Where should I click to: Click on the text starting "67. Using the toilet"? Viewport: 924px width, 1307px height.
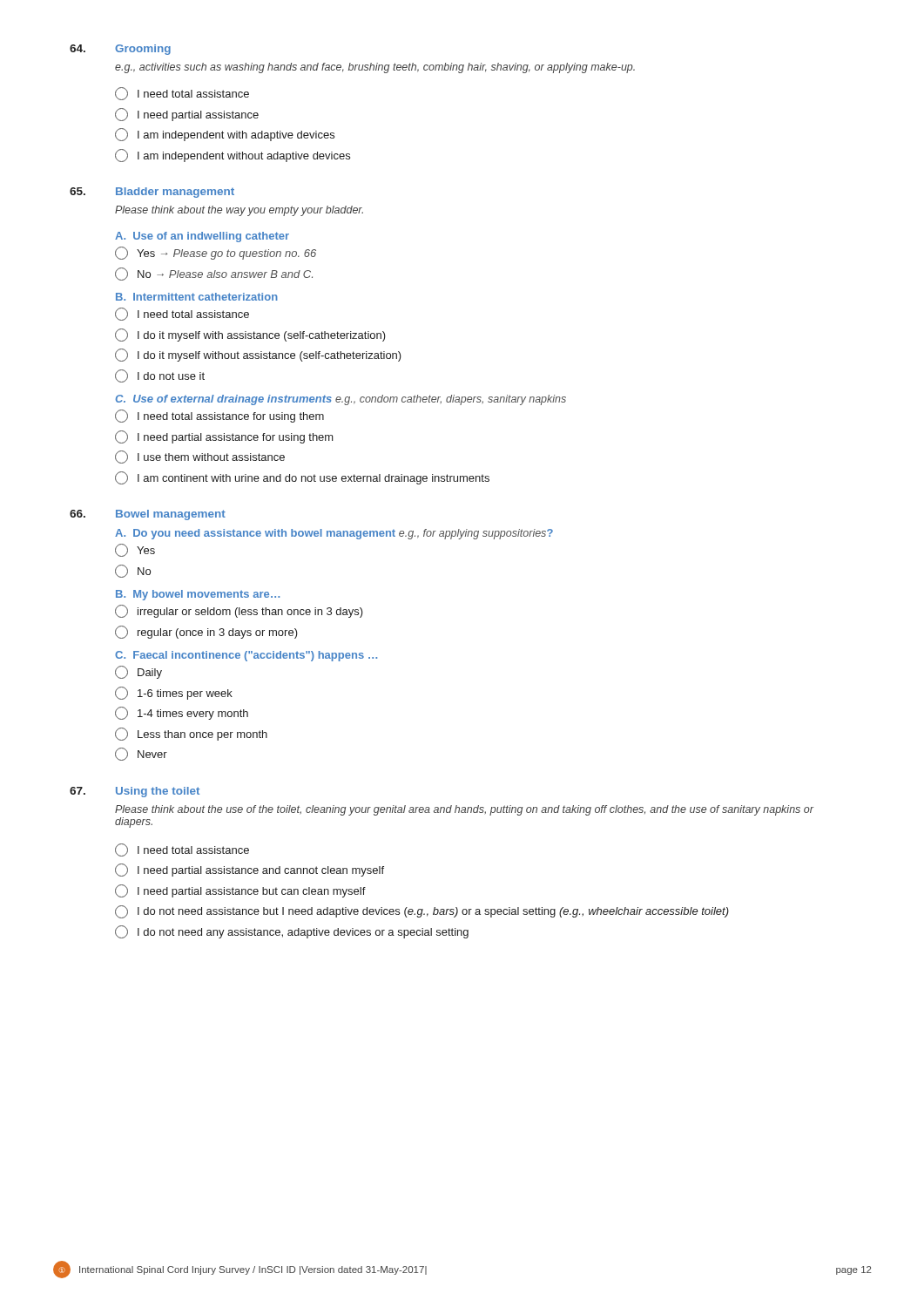click(135, 792)
